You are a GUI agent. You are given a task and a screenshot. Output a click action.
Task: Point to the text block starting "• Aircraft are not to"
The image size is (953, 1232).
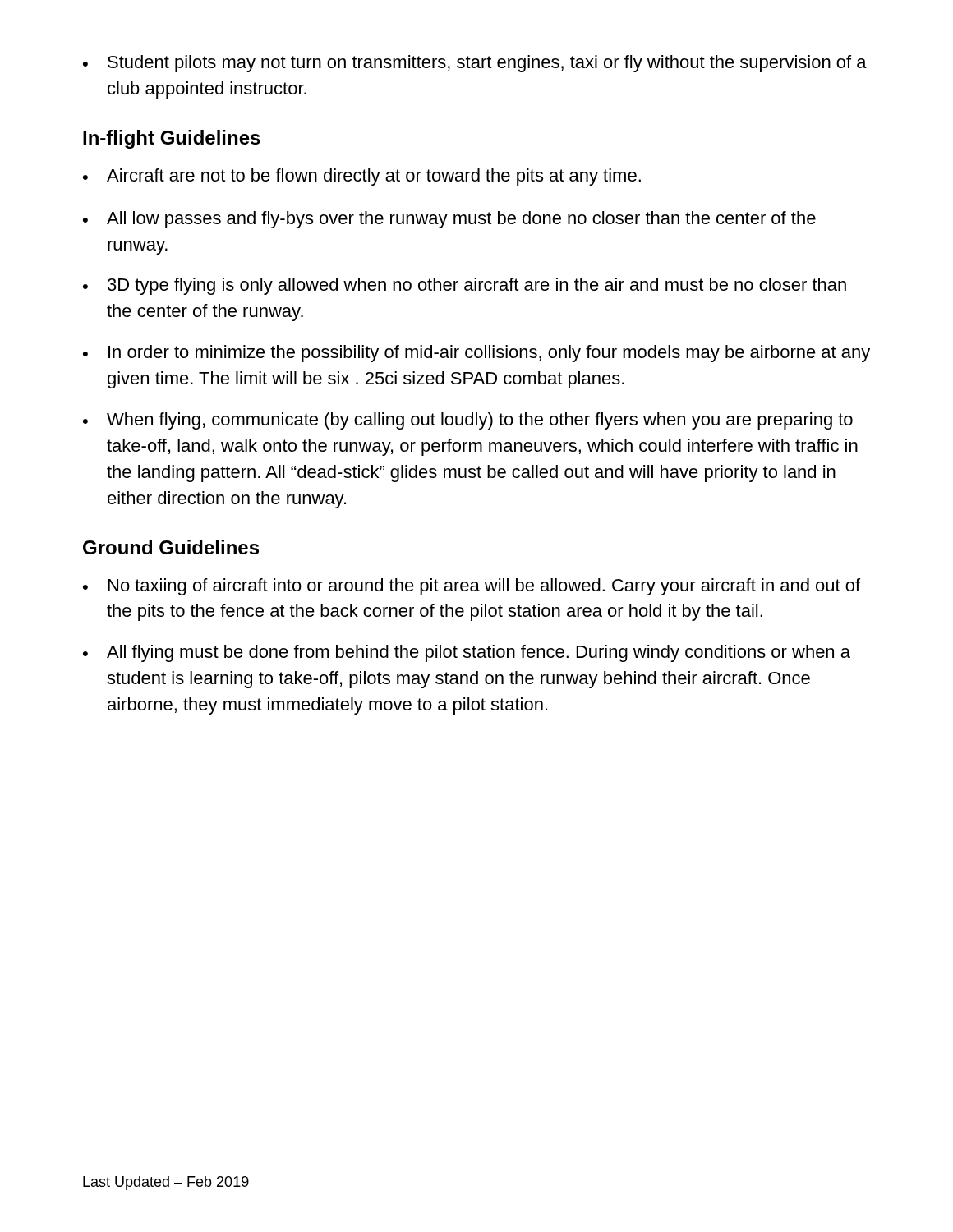[476, 176]
